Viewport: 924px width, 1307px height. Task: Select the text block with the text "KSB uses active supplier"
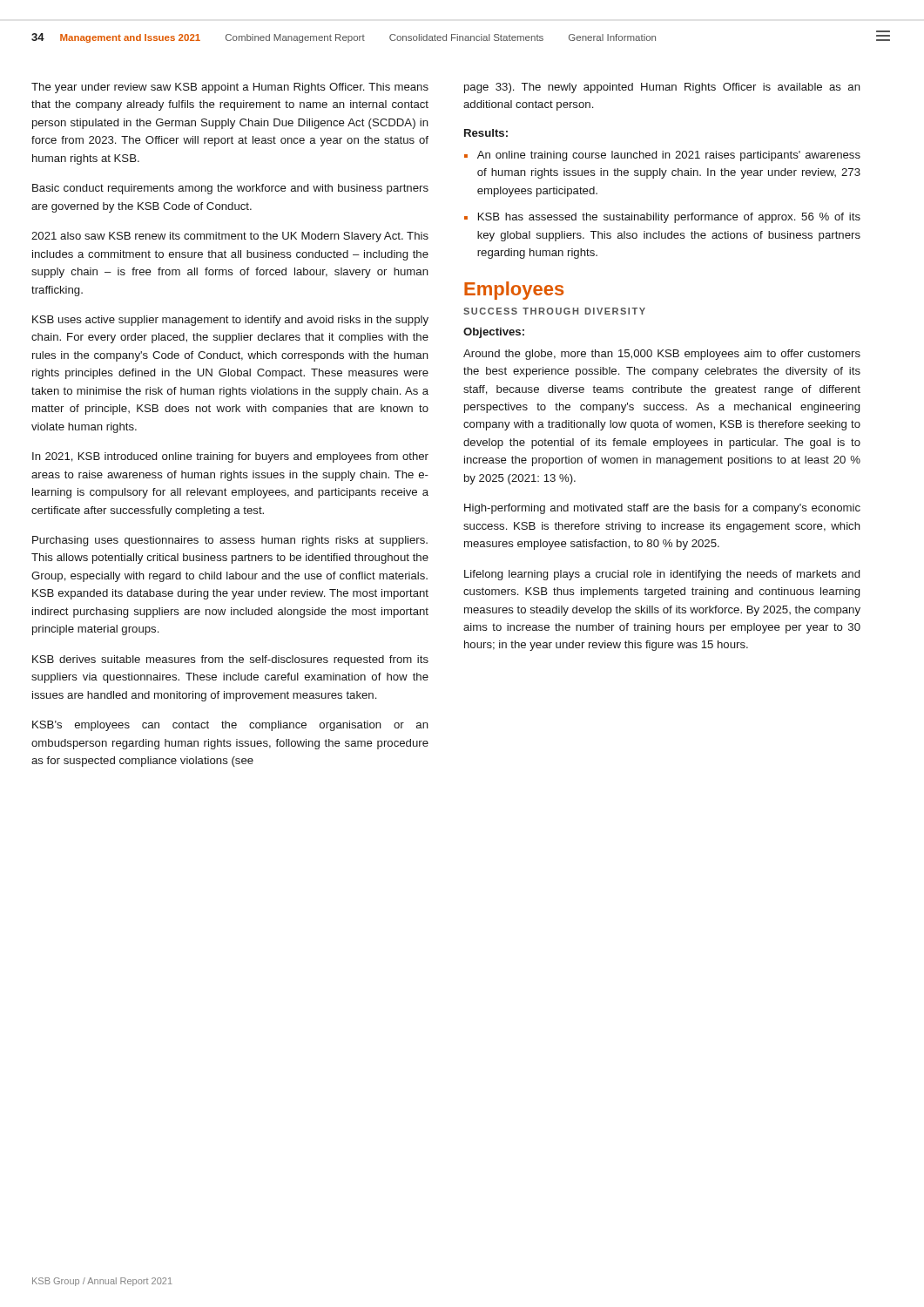point(230,373)
